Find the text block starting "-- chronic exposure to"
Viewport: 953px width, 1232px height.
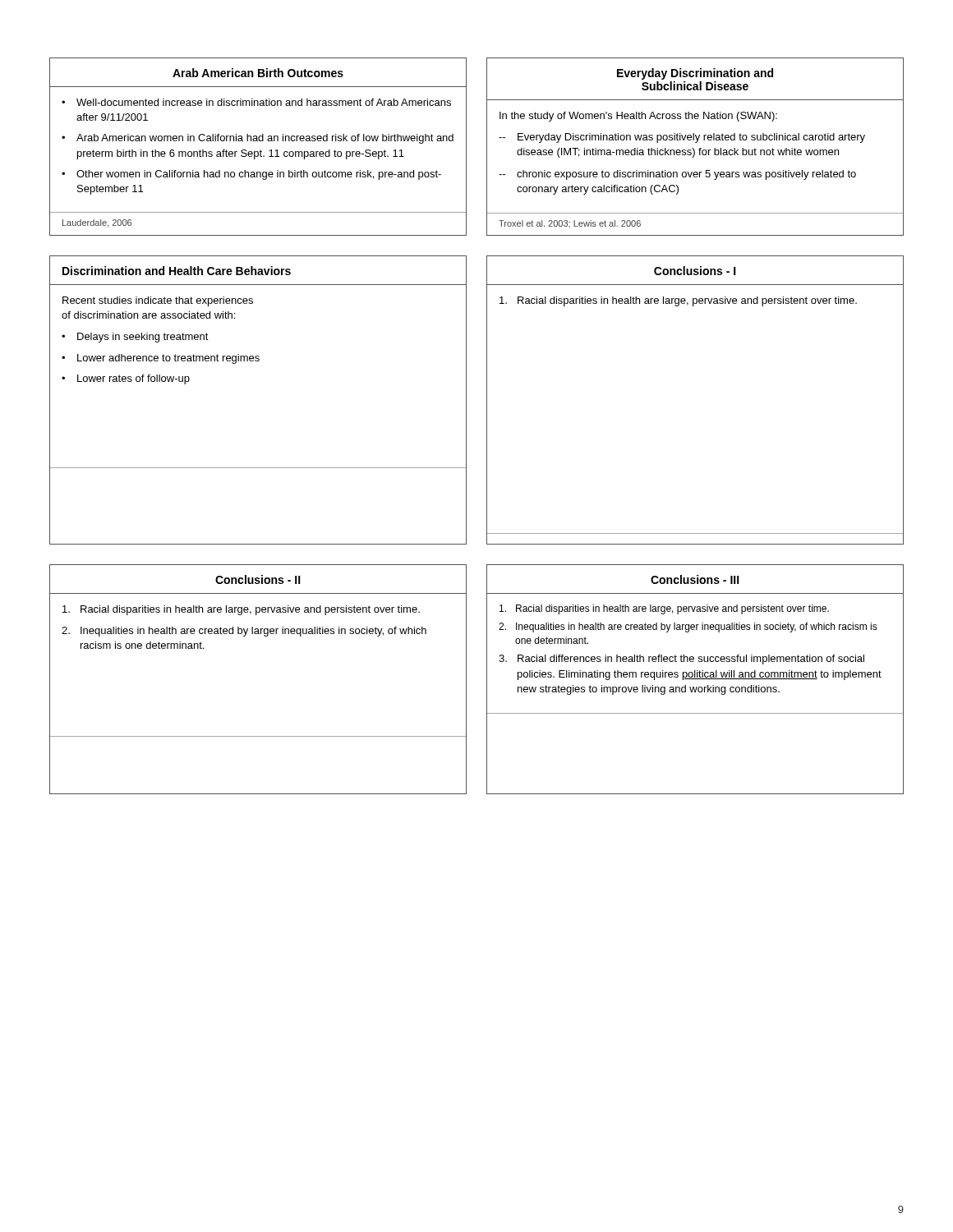pos(695,181)
